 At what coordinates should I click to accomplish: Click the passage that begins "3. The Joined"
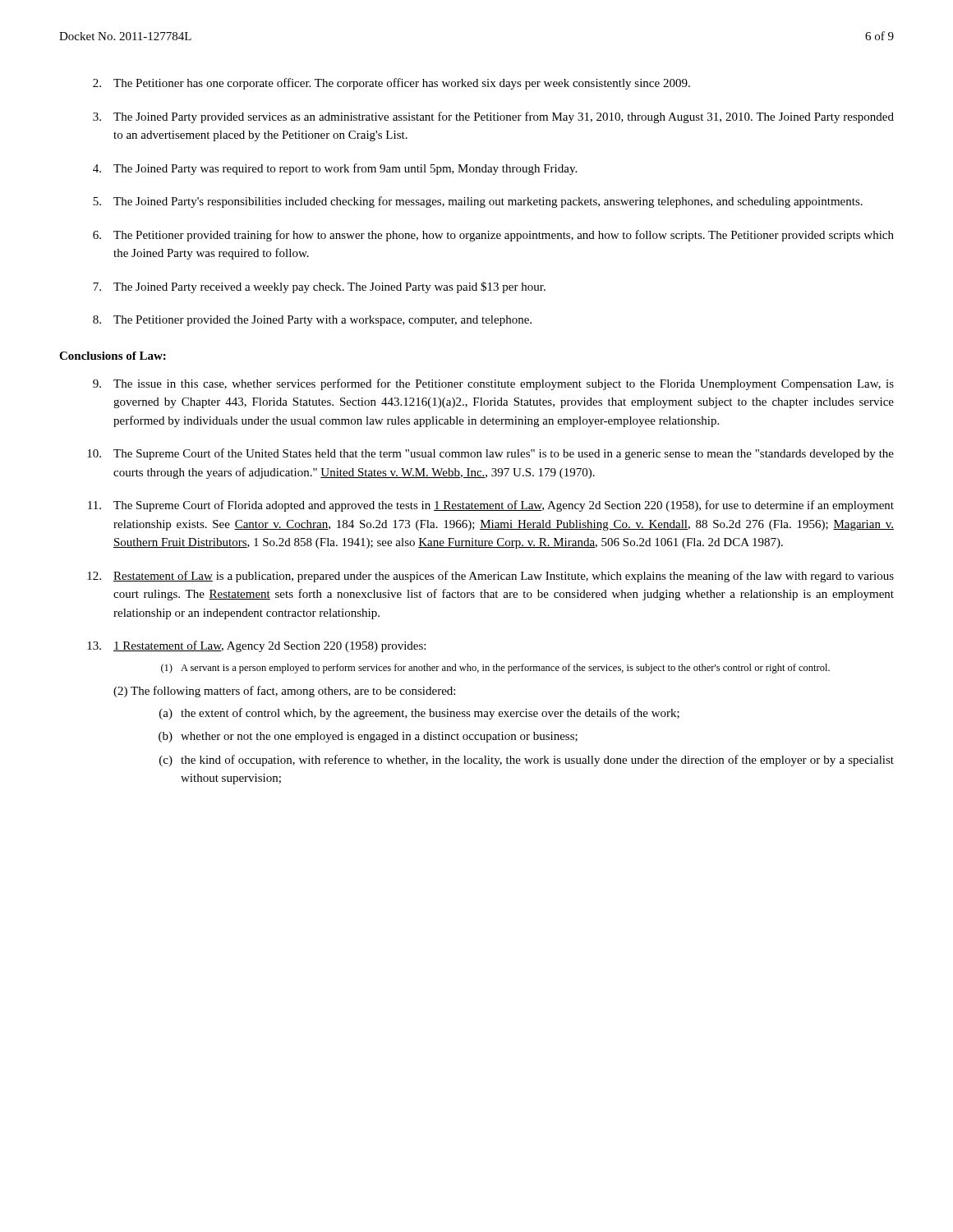coord(476,126)
